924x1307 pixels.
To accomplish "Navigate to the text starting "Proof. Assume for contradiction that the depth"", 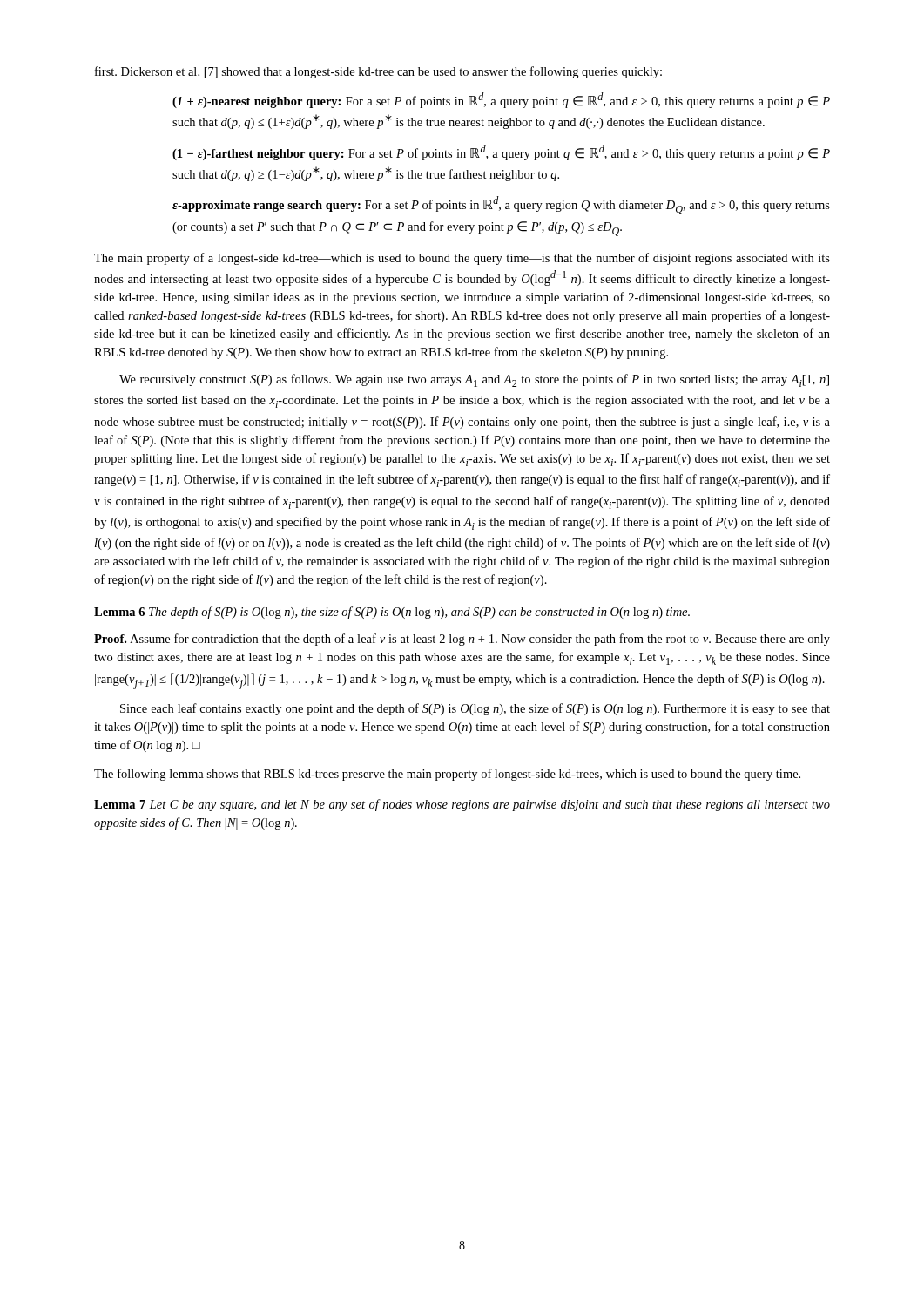I will pyautogui.click(x=462, y=693).
